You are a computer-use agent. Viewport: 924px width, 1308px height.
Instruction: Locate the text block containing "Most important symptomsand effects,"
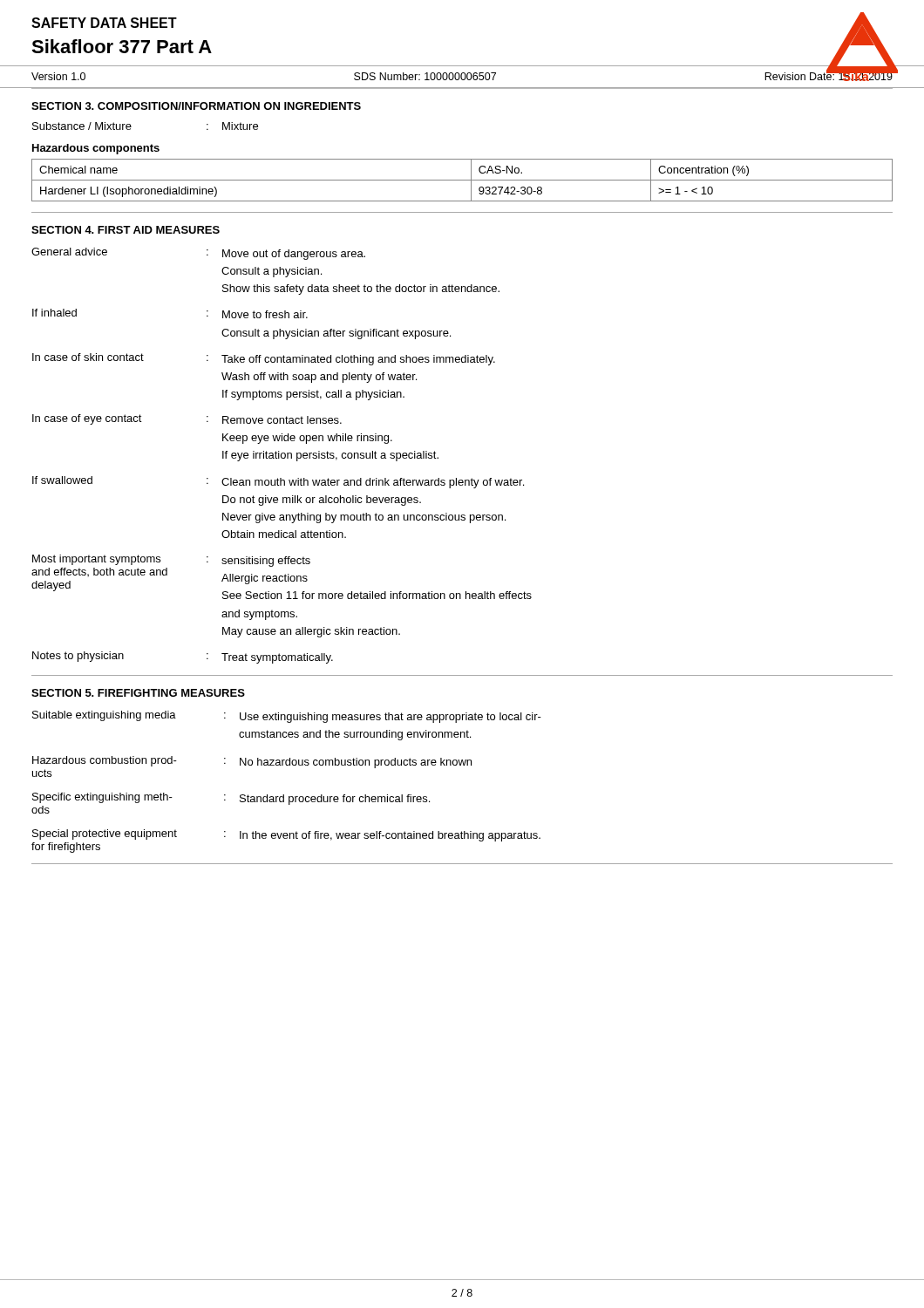click(x=462, y=596)
